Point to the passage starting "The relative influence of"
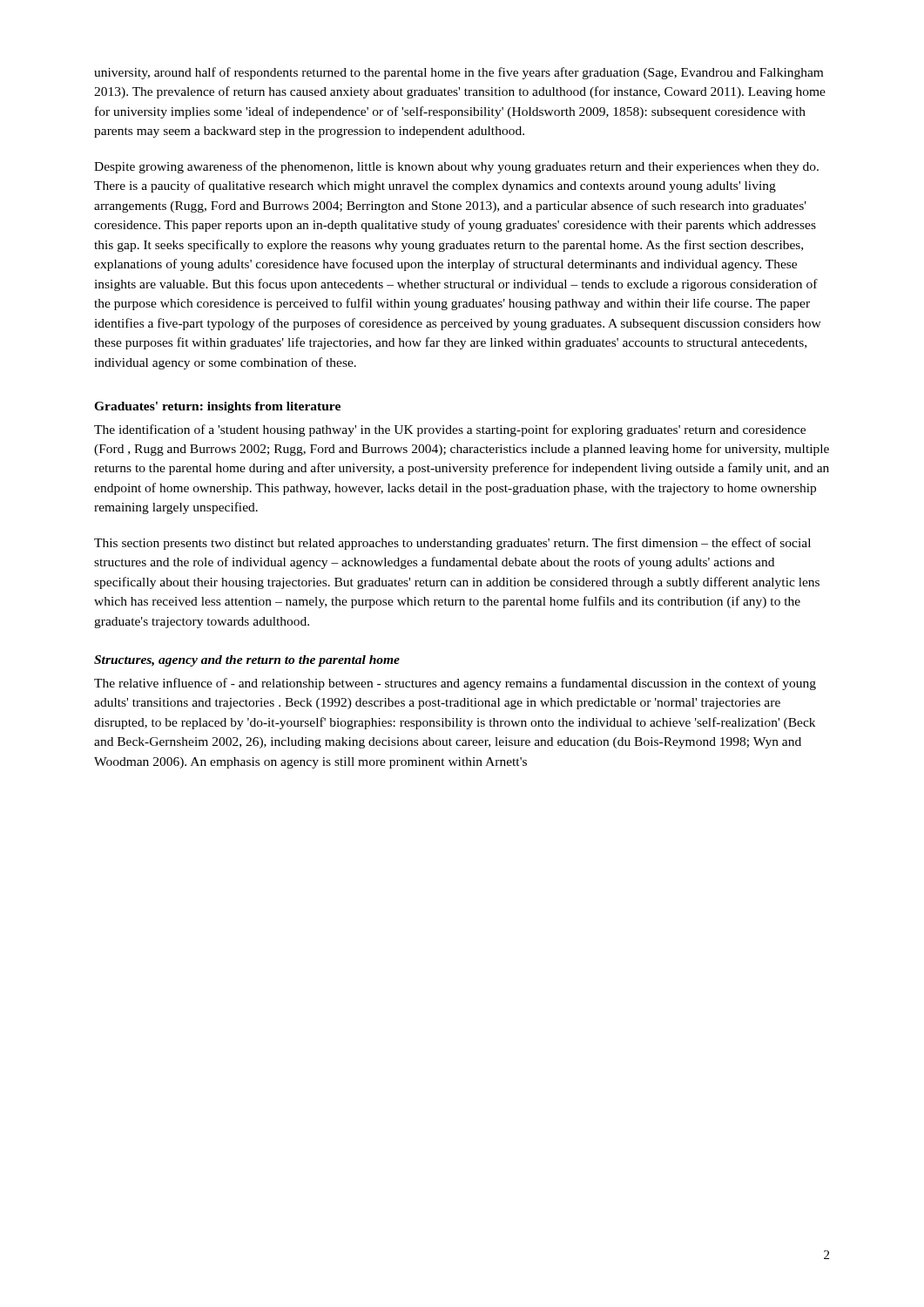The height and width of the screenshot is (1307, 924). pyautogui.click(x=455, y=722)
